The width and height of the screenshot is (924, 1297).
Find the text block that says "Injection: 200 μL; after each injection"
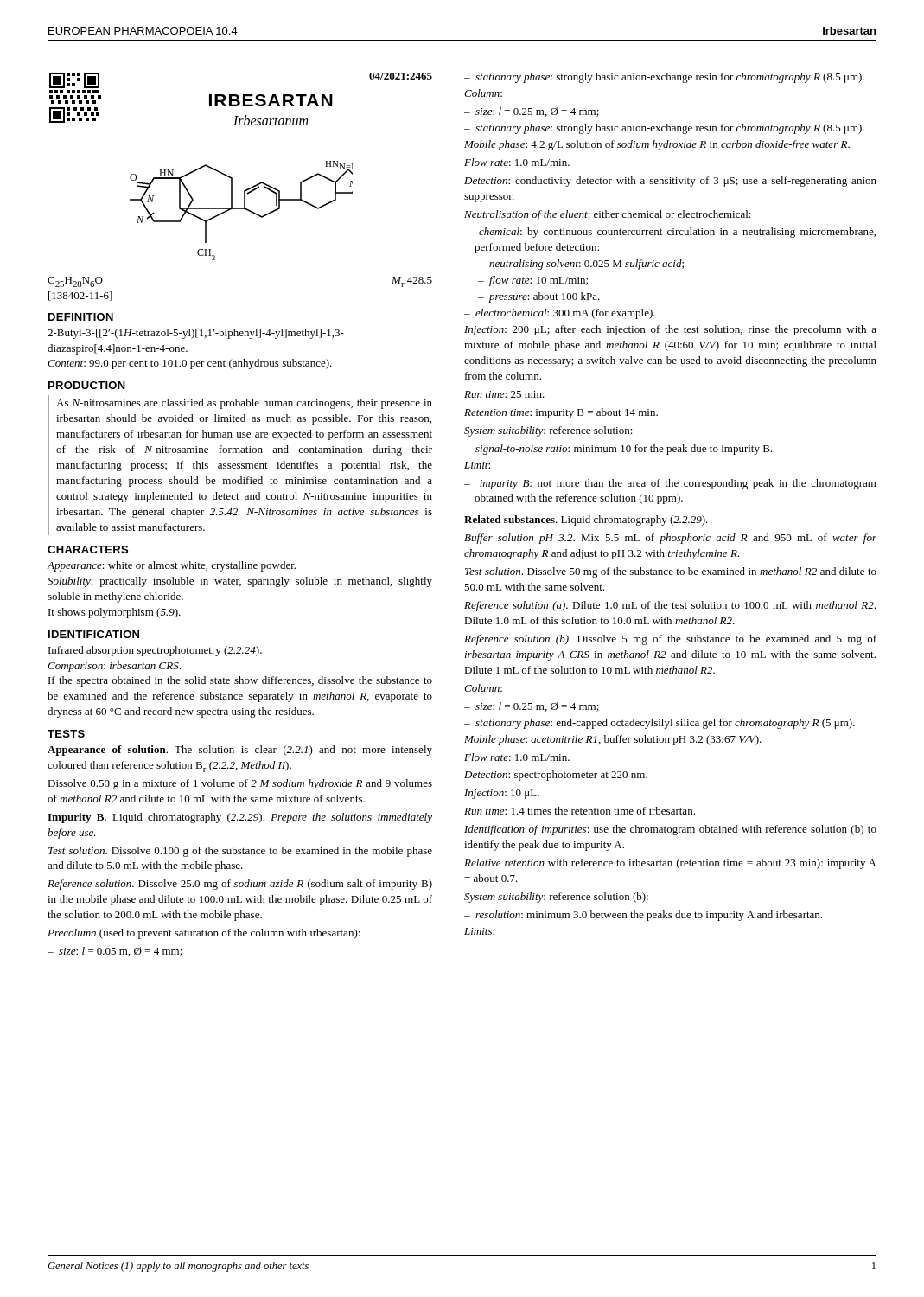pos(670,352)
